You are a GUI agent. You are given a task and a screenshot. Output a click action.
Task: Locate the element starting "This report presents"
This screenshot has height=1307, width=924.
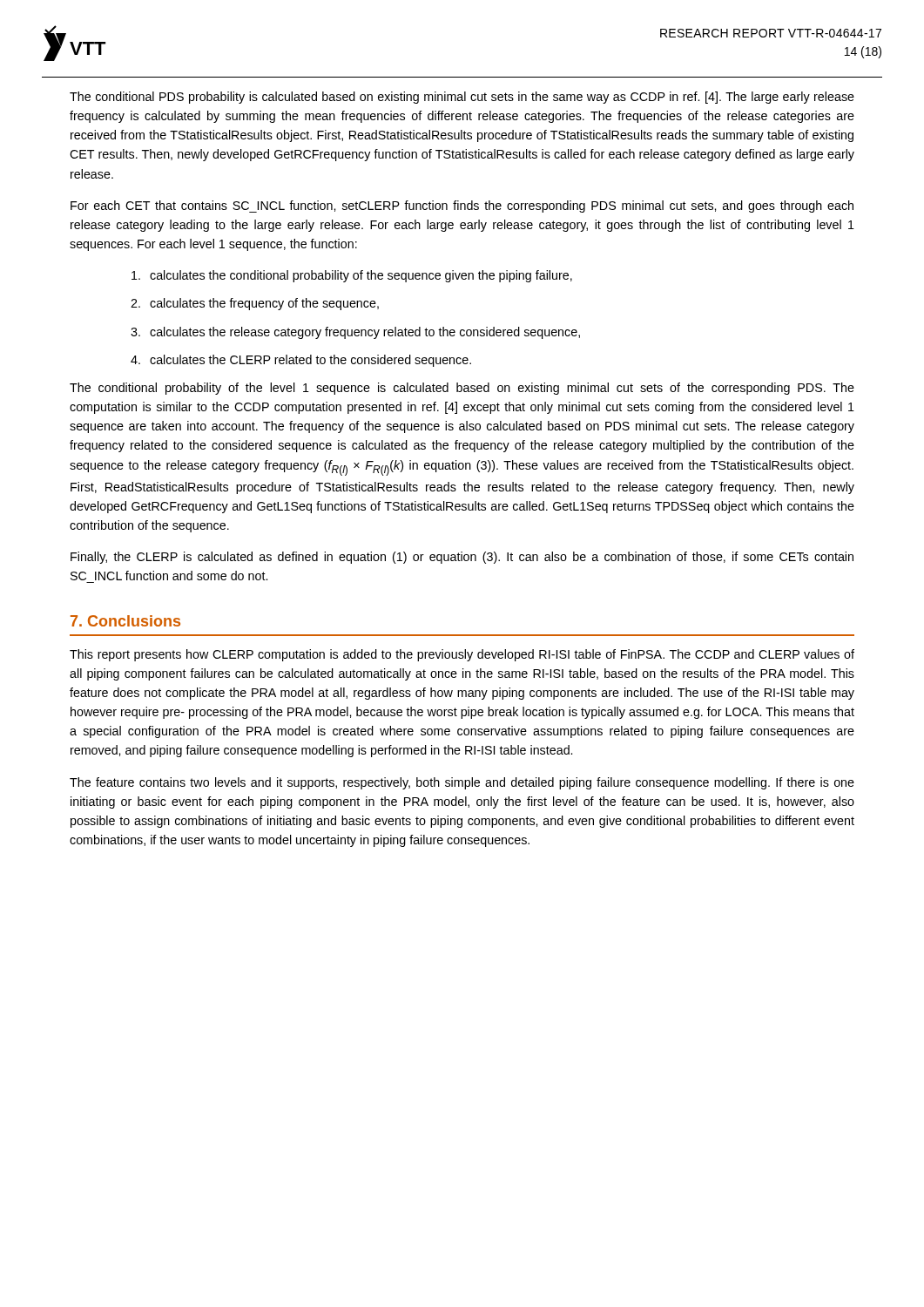[x=462, y=702]
